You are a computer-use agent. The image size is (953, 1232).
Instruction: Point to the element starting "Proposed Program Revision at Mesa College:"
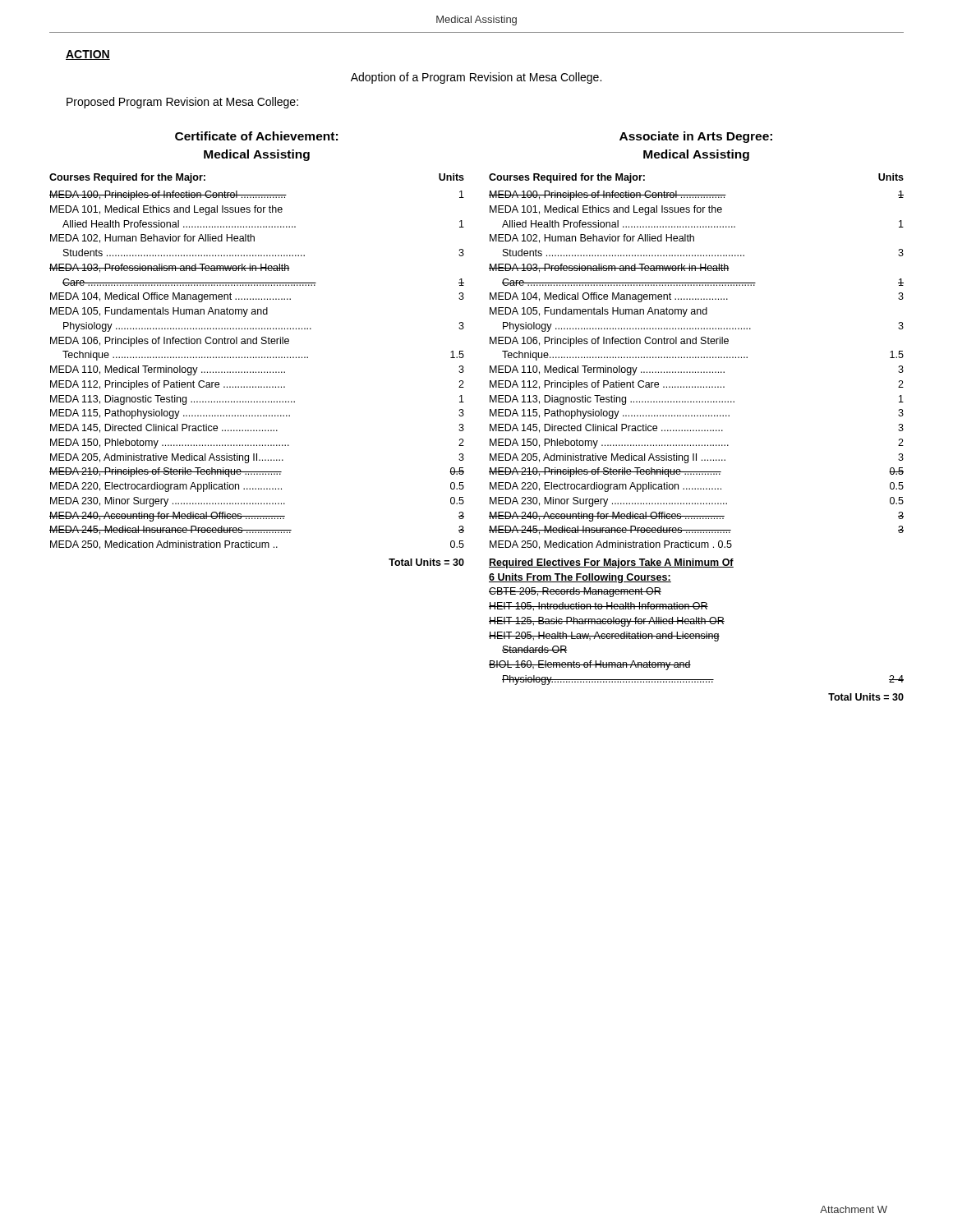pyautogui.click(x=182, y=102)
